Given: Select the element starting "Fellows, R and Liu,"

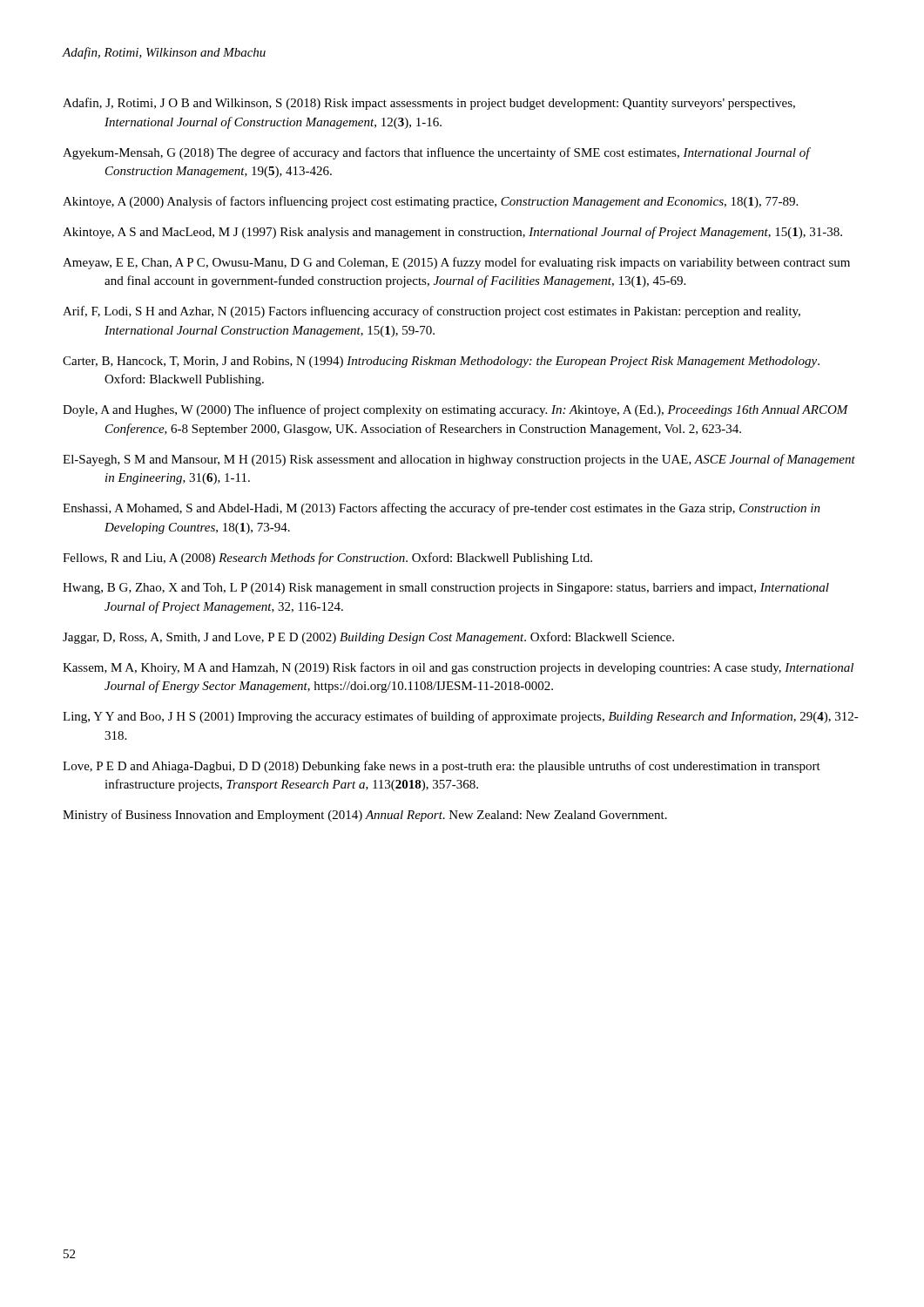Looking at the screenshot, I should (x=328, y=558).
